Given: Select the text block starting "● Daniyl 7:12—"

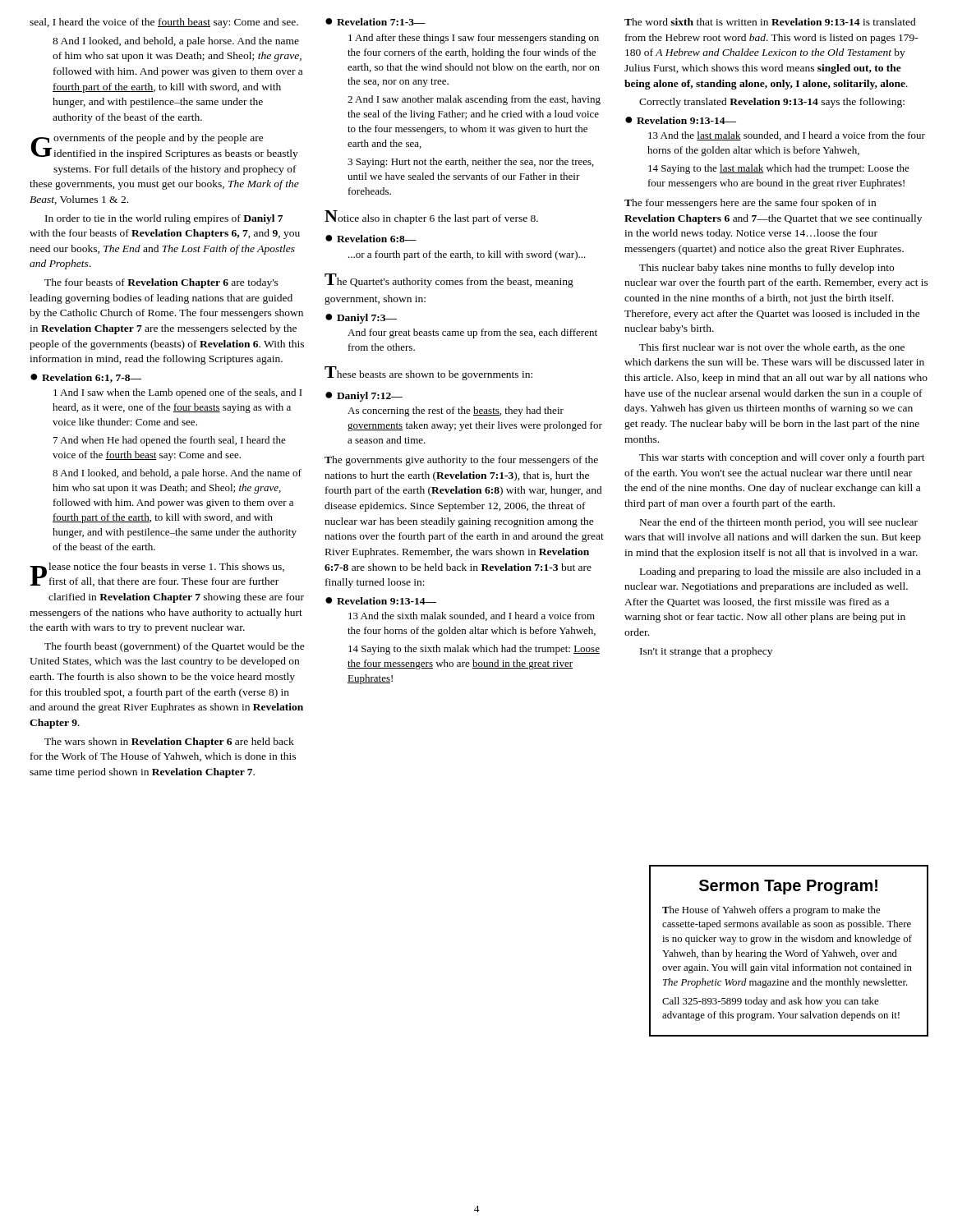Looking at the screenshot, I should (x=464, y=418).
